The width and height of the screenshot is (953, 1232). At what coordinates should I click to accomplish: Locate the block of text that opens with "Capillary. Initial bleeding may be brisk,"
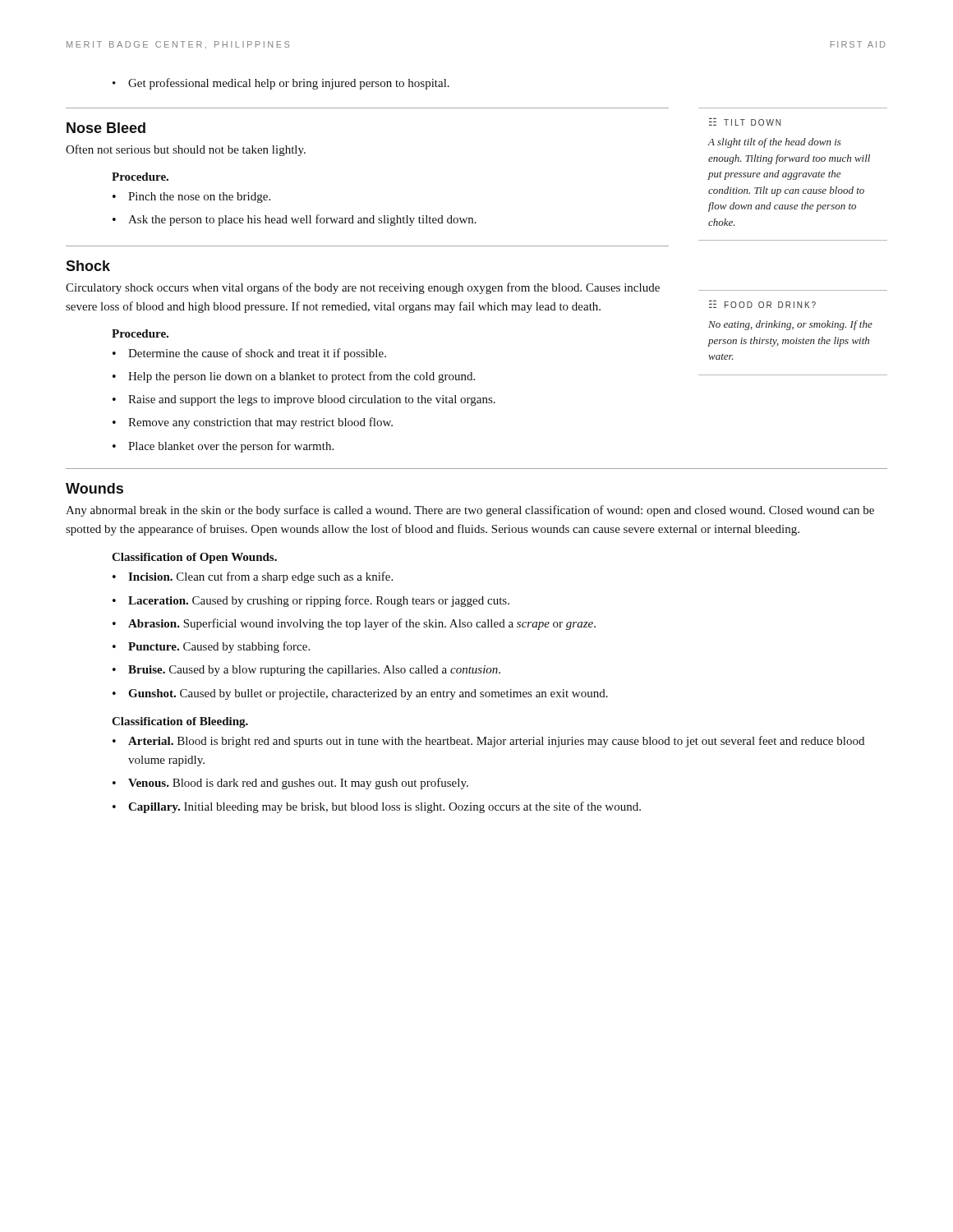499,807
